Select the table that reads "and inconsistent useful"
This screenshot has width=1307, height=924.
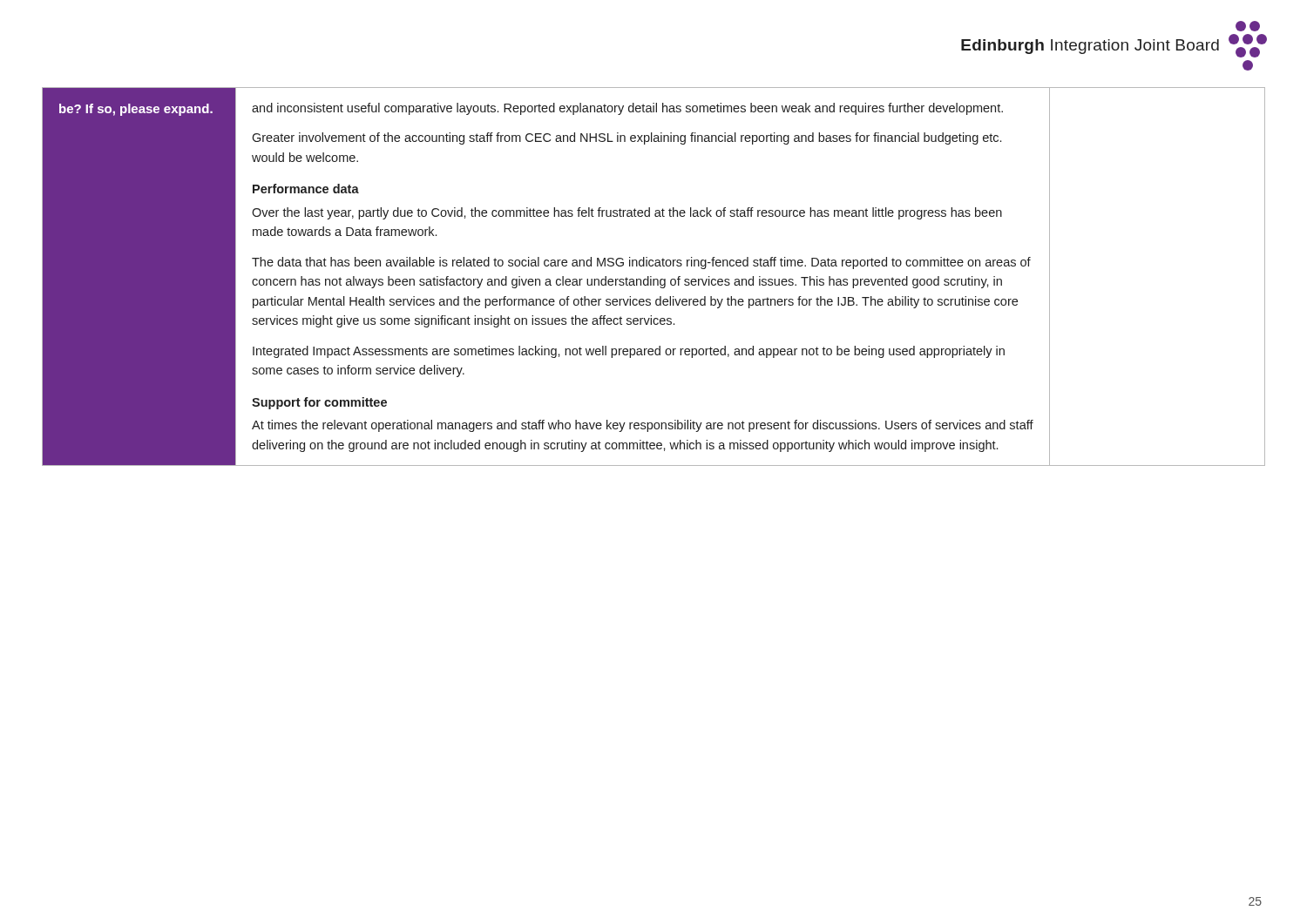tap(654, 277)
